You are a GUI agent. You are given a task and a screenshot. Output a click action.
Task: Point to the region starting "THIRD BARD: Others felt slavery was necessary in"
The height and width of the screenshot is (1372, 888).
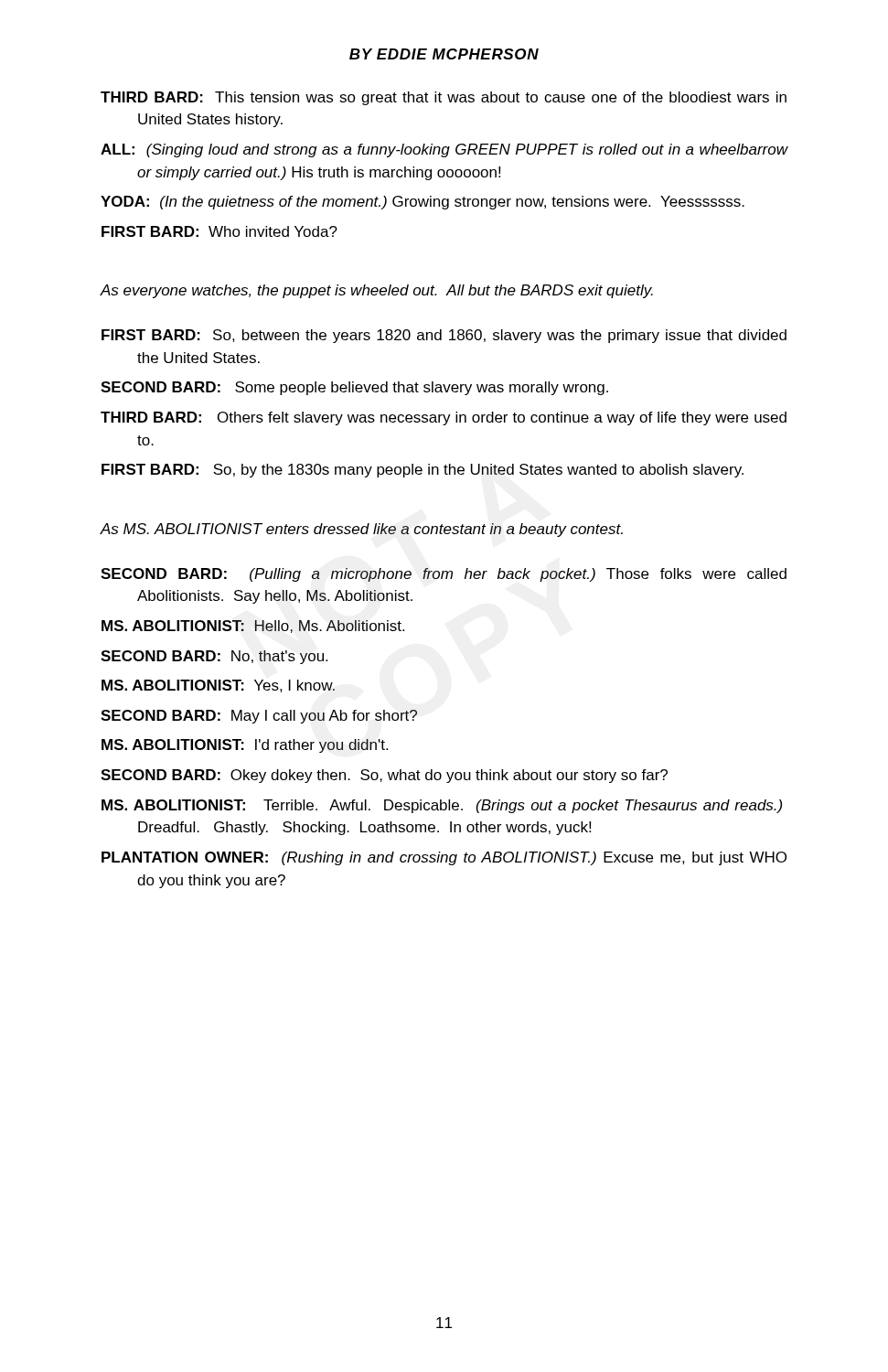pyautogui.click(x=444, y=429)
